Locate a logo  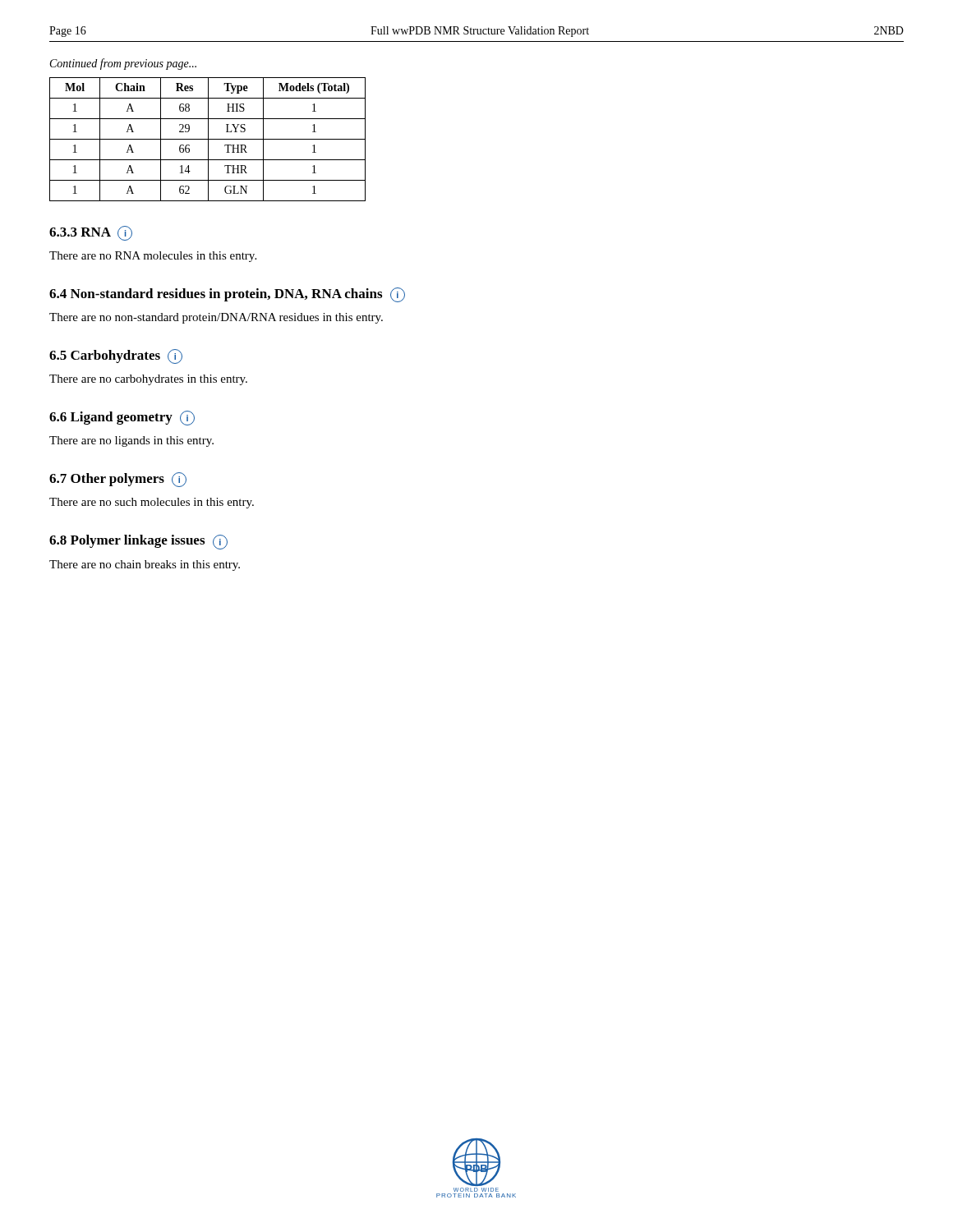pyautogui.click(x=476, y=1168)
